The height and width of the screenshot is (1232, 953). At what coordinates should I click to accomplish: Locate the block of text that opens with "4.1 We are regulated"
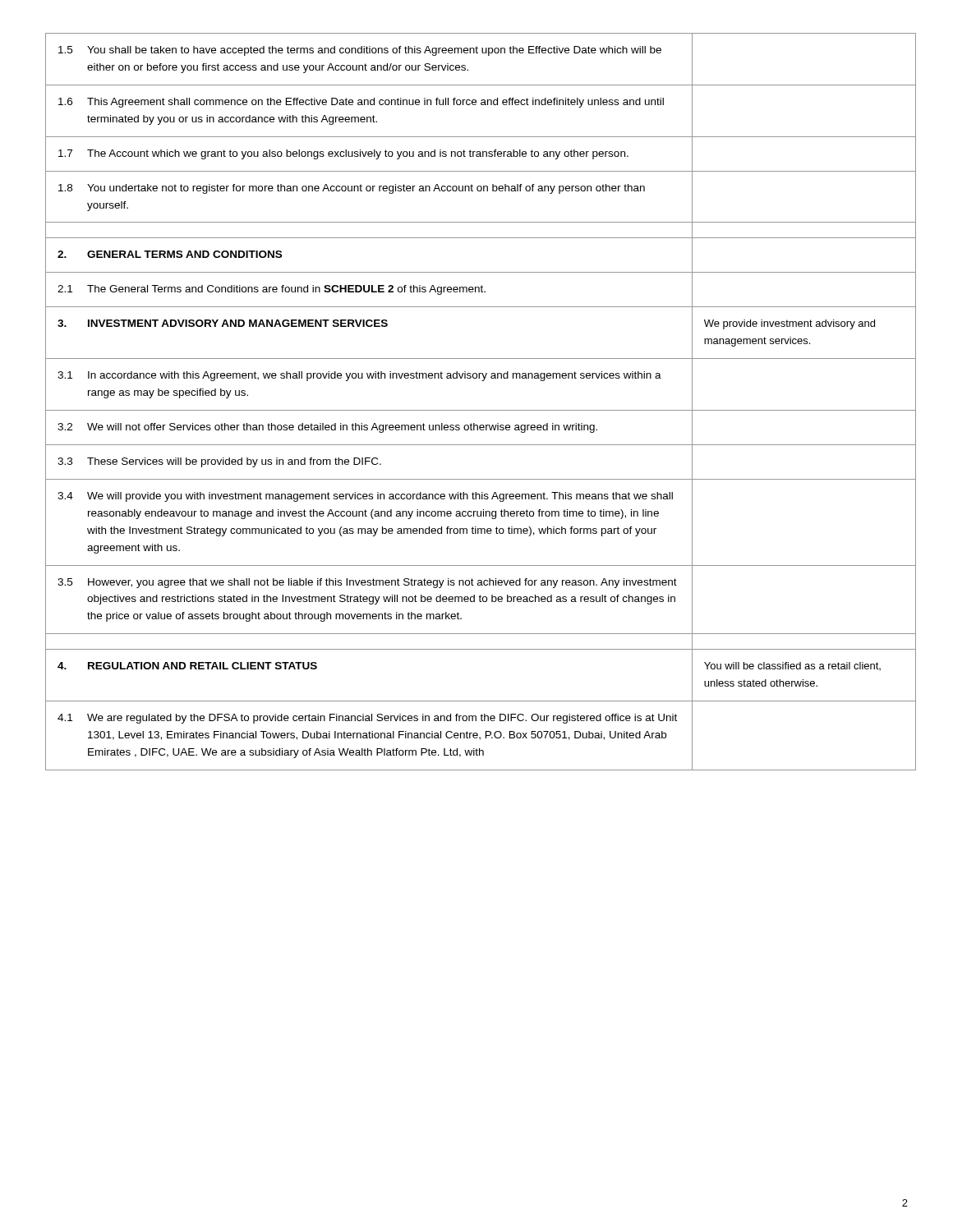click(x=481, y=736)
